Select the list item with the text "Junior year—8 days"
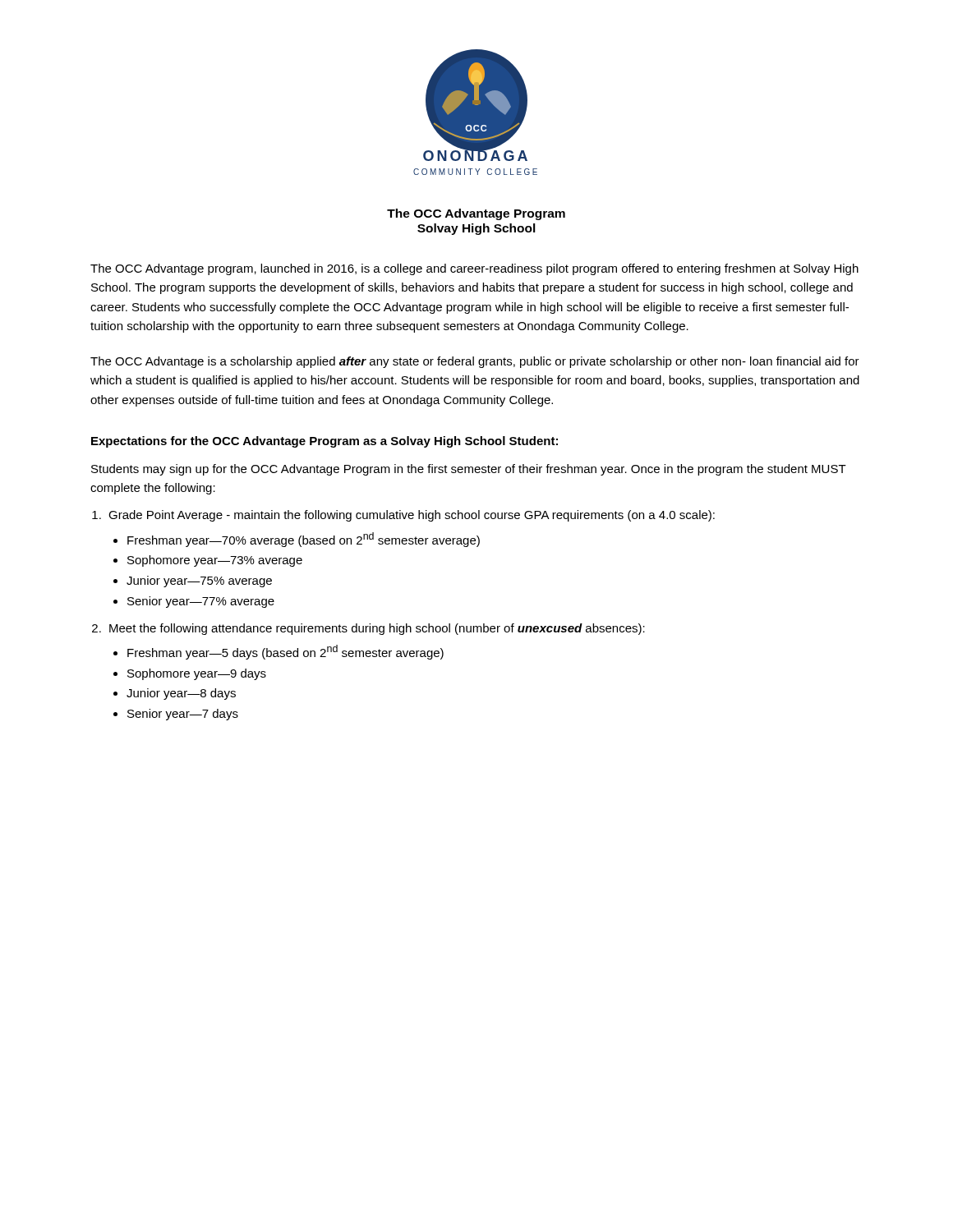 (x=181, y=693)
